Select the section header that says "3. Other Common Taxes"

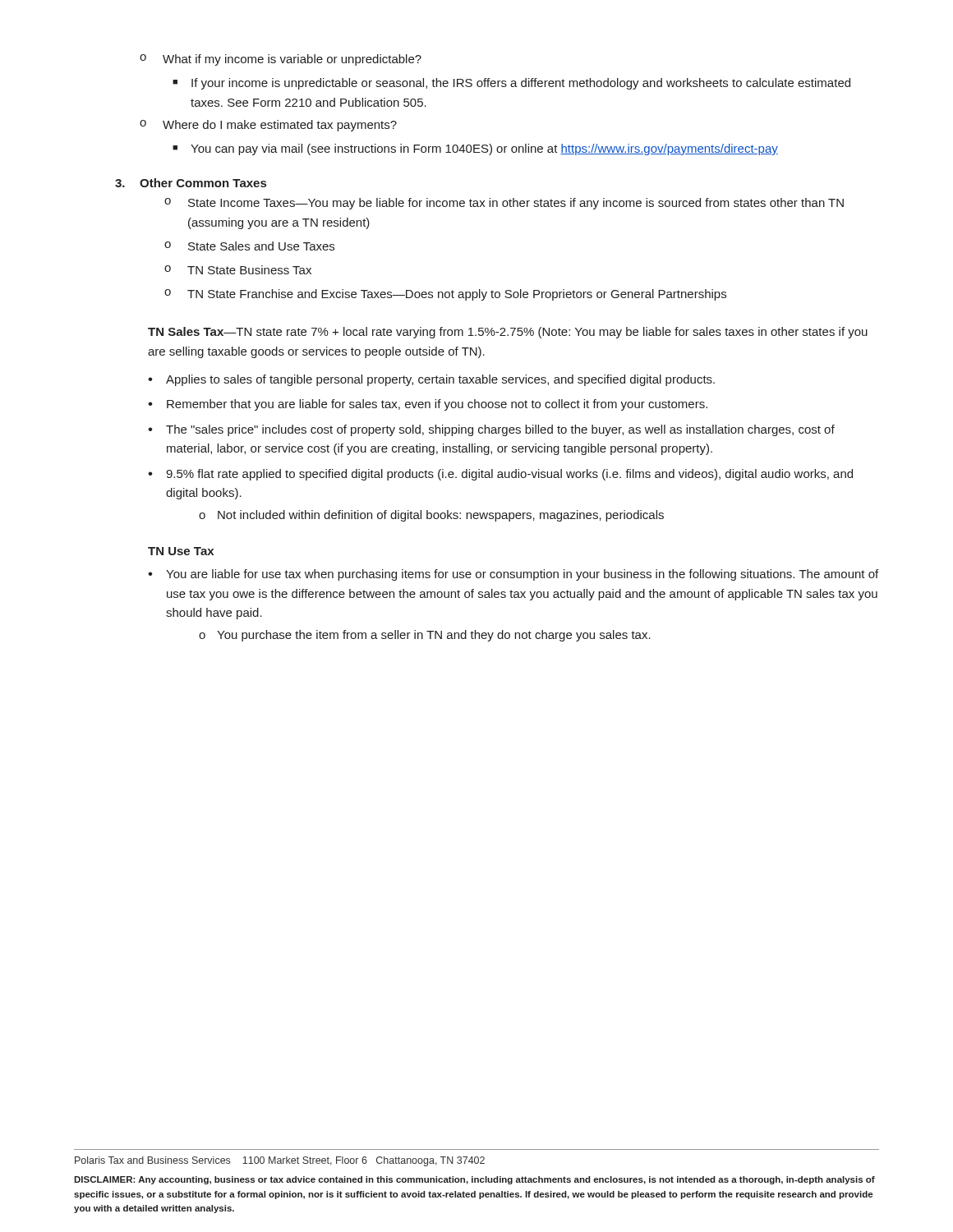click(191, 183)
